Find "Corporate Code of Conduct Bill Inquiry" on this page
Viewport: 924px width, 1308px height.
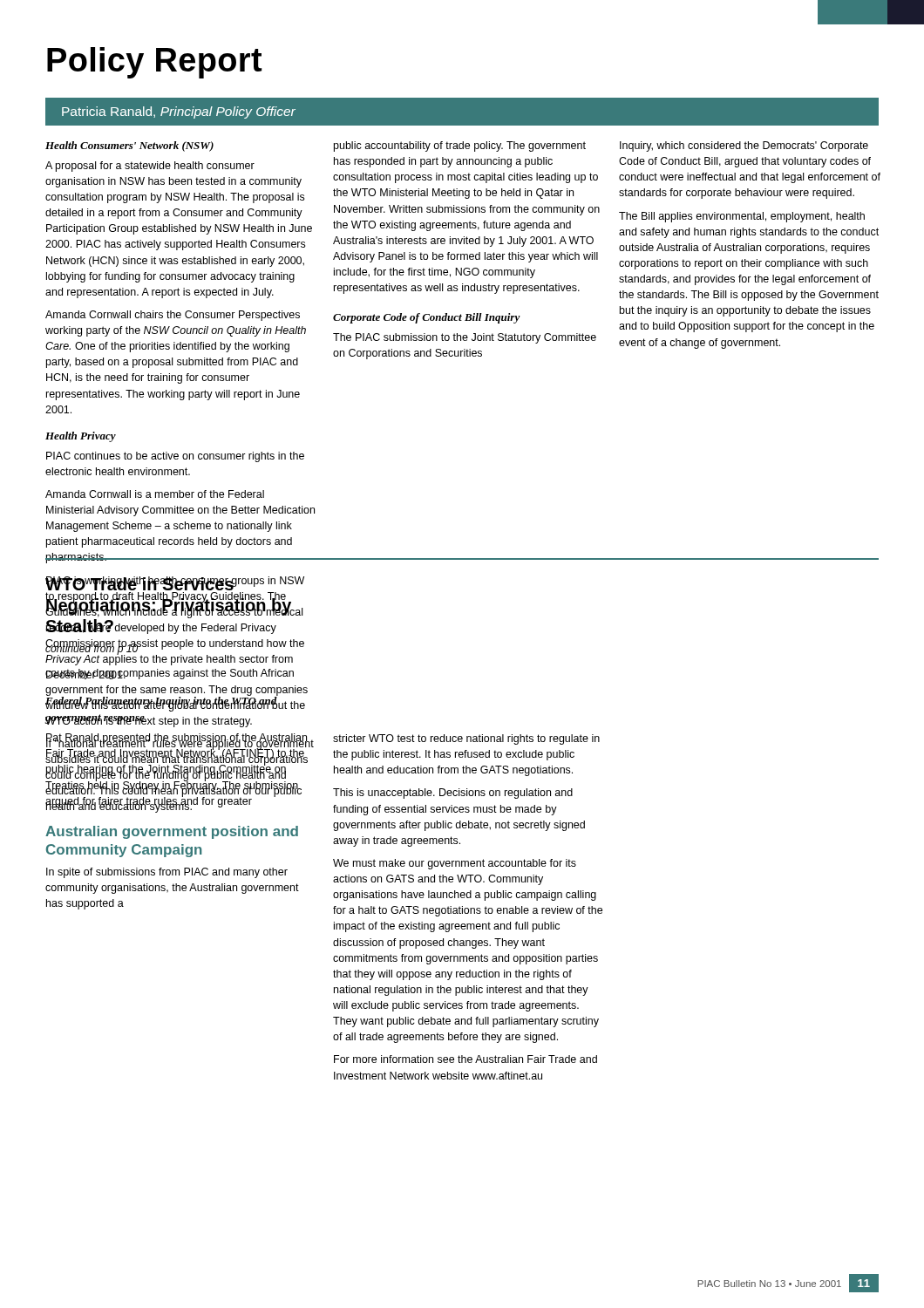tap(426, 318)
